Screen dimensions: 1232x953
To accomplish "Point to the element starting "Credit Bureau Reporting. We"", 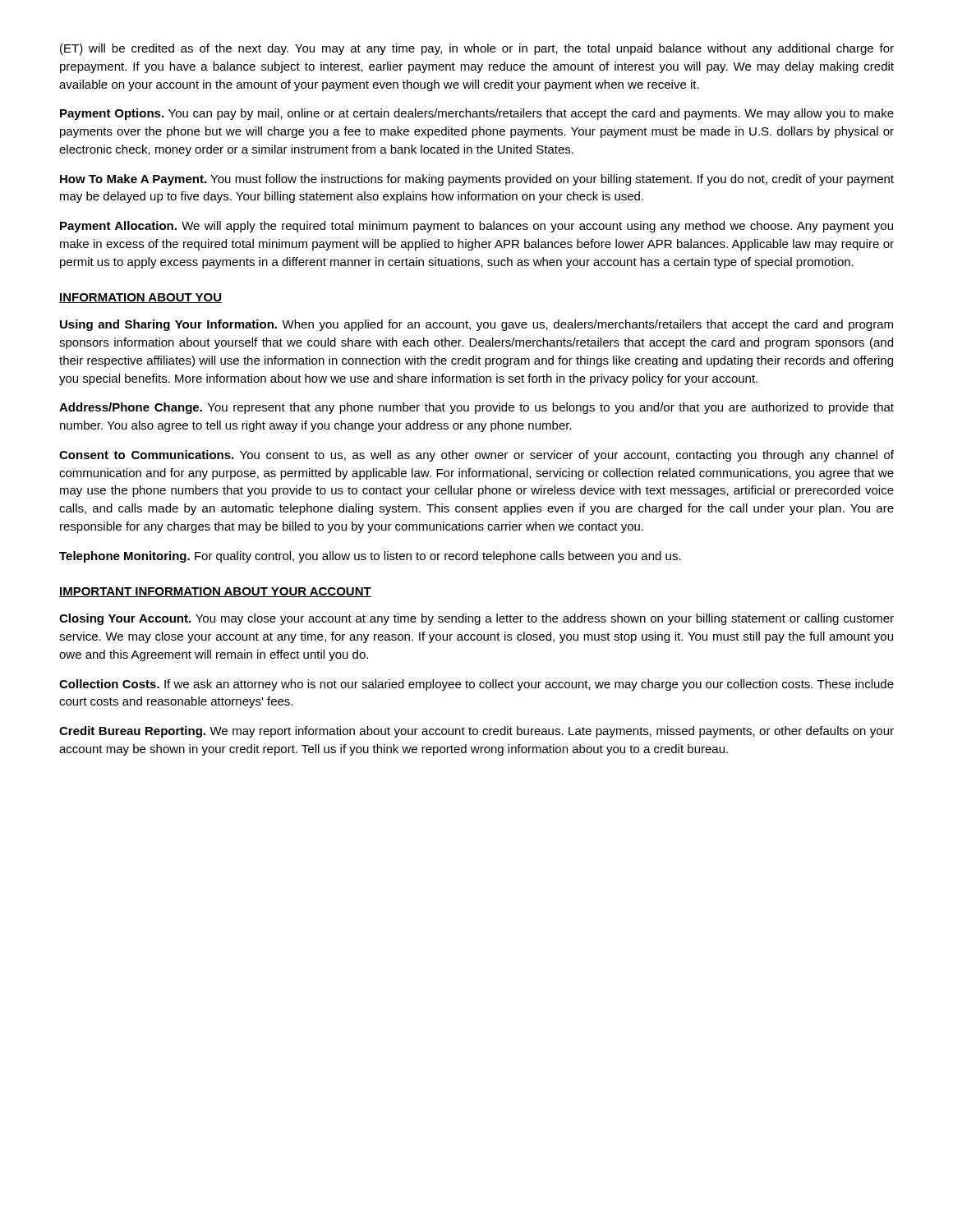I will pyautogui.click(x=476, y=740).
